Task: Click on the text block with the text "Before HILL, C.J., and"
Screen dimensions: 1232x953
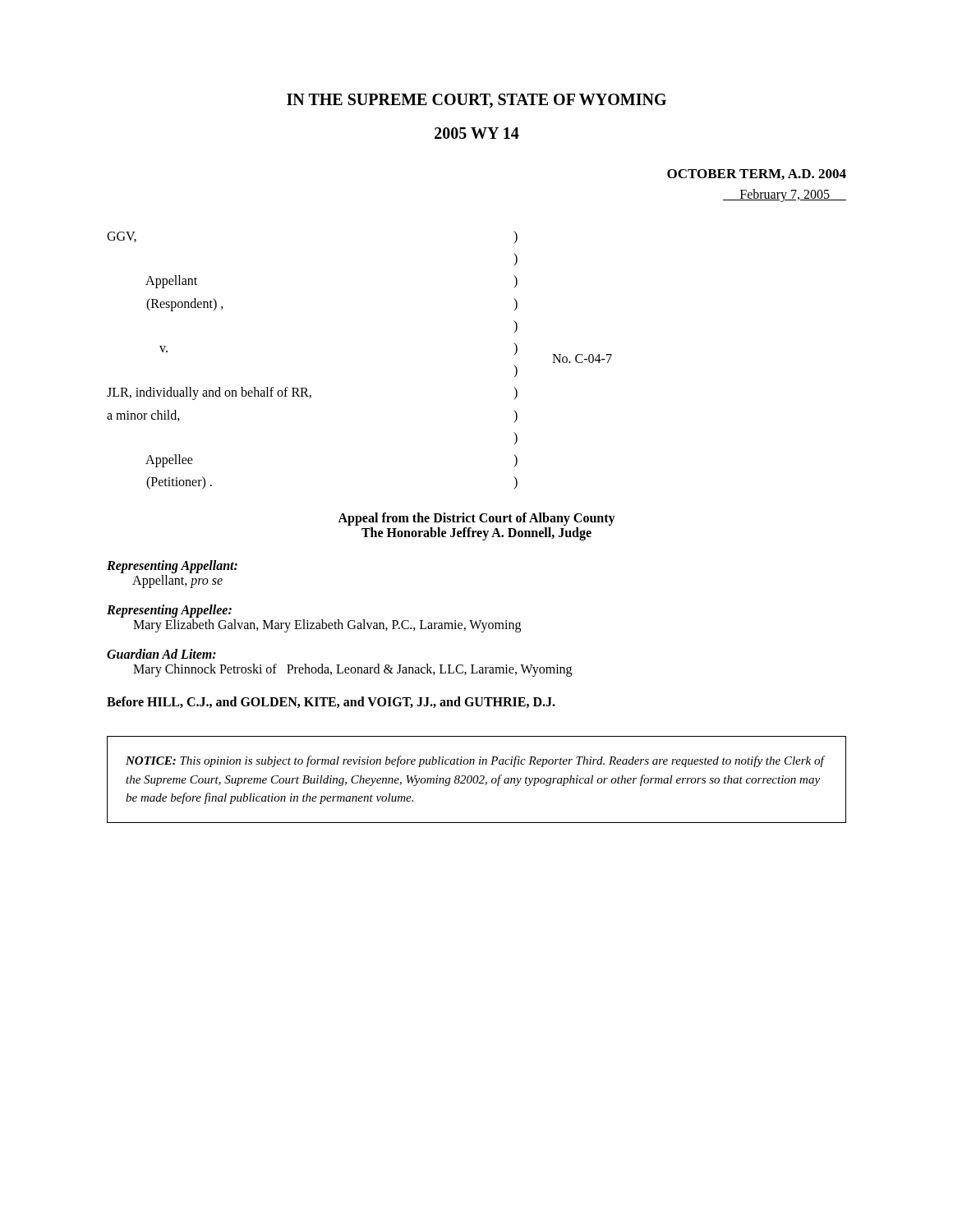Action: pos(331,702)
